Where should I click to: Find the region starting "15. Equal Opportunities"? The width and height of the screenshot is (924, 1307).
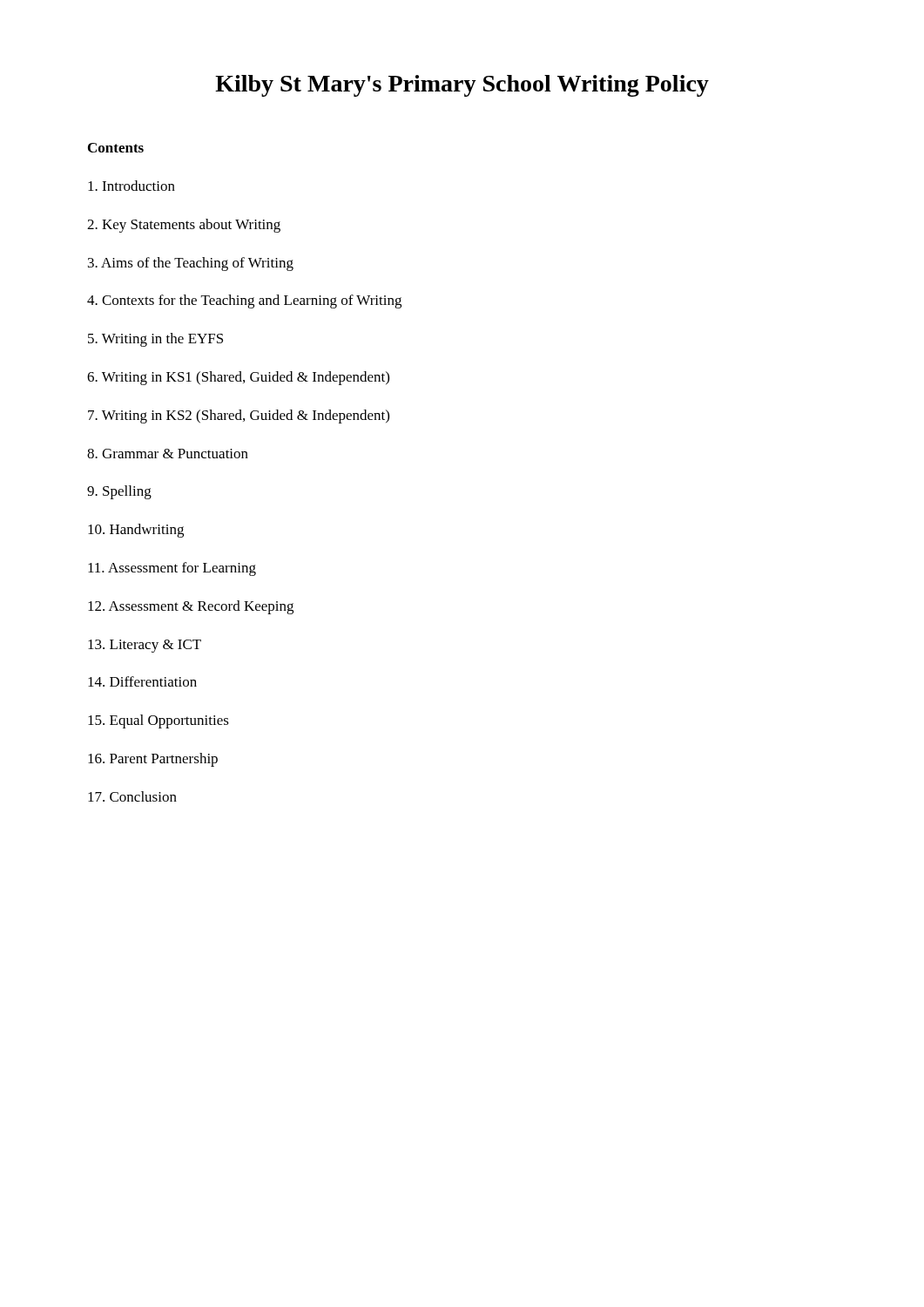click(x=158, y=720)
